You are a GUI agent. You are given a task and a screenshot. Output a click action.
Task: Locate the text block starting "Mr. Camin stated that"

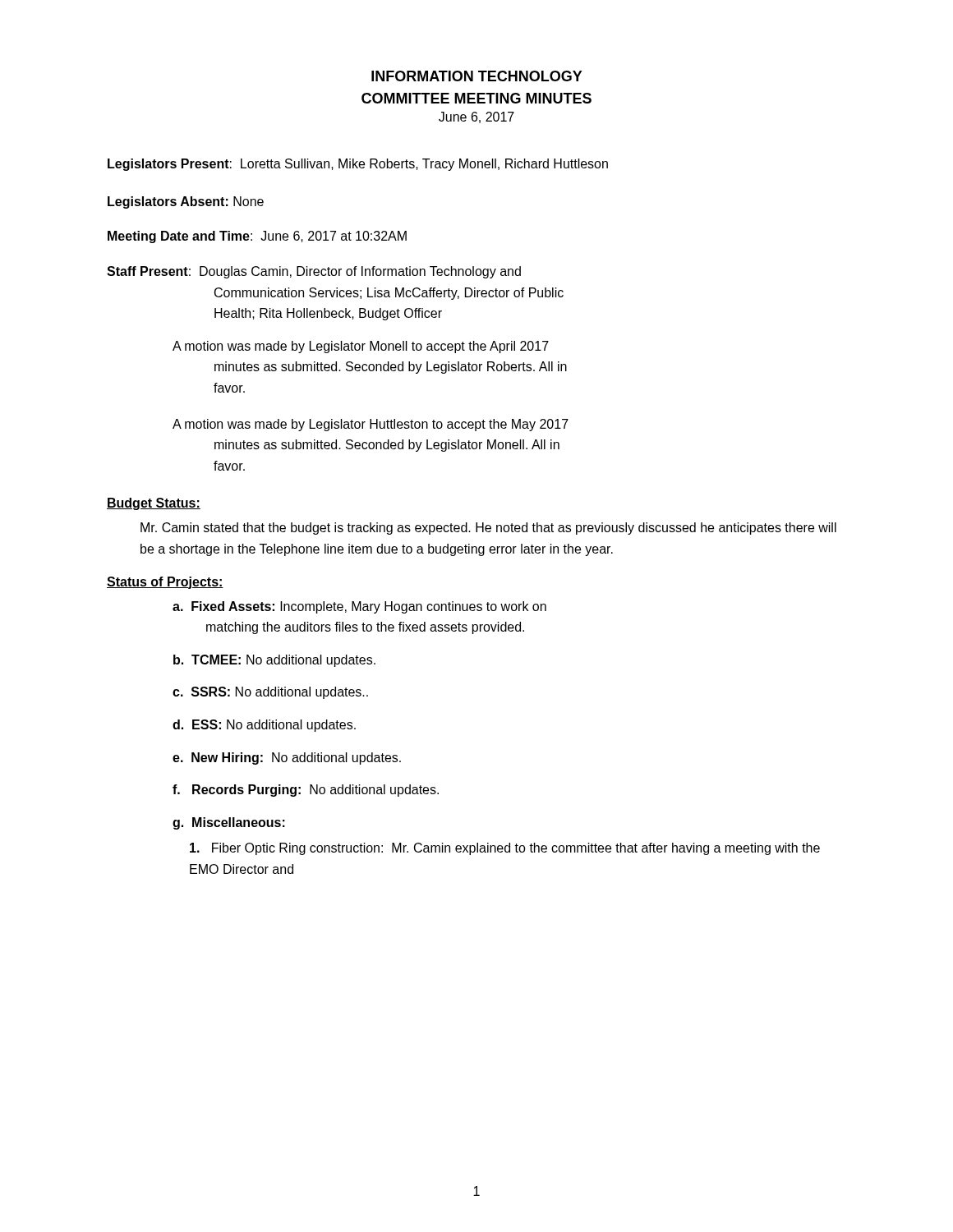(488, 539)
